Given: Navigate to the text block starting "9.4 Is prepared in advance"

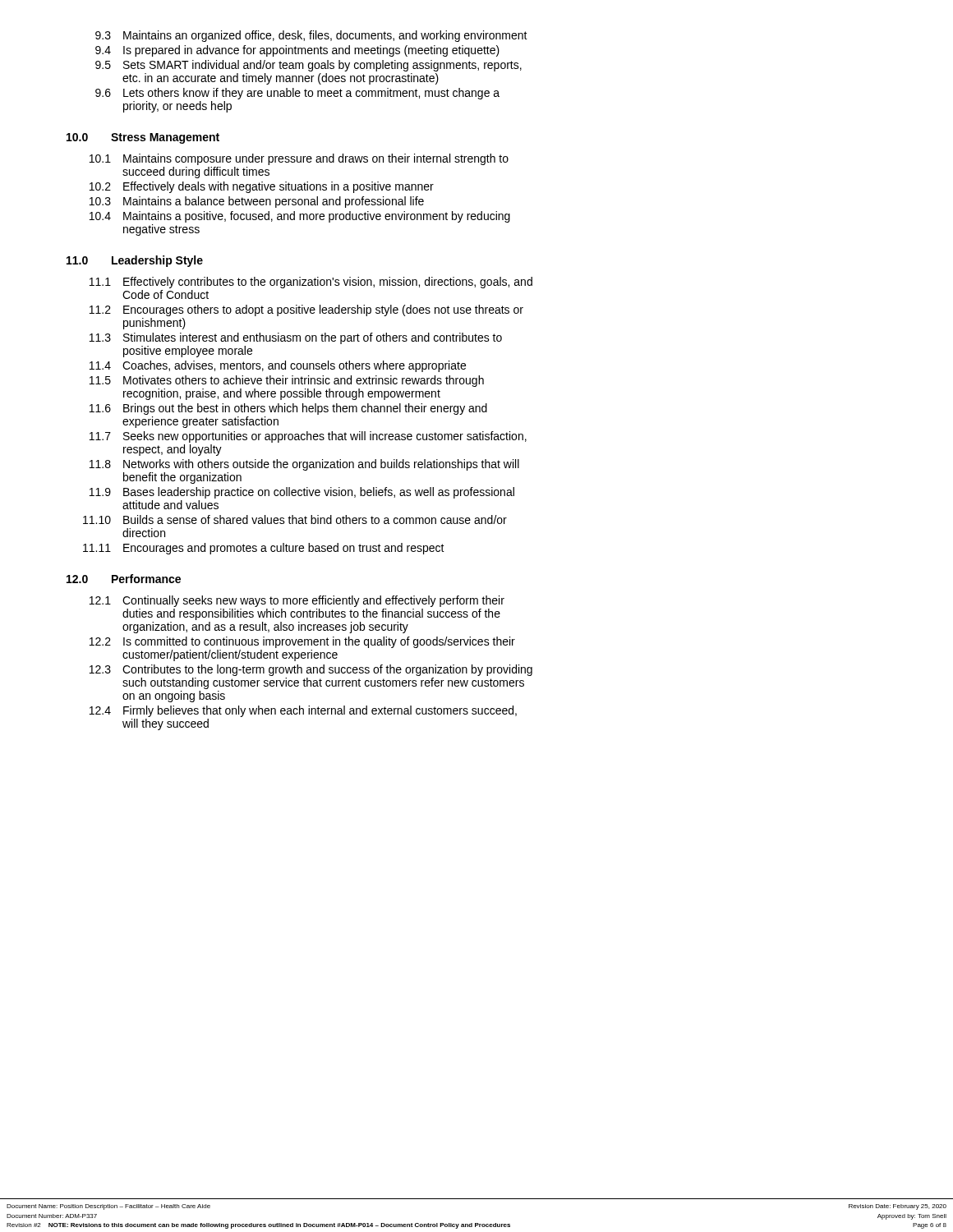Looking at the screenshot, I should pos(476,50).
